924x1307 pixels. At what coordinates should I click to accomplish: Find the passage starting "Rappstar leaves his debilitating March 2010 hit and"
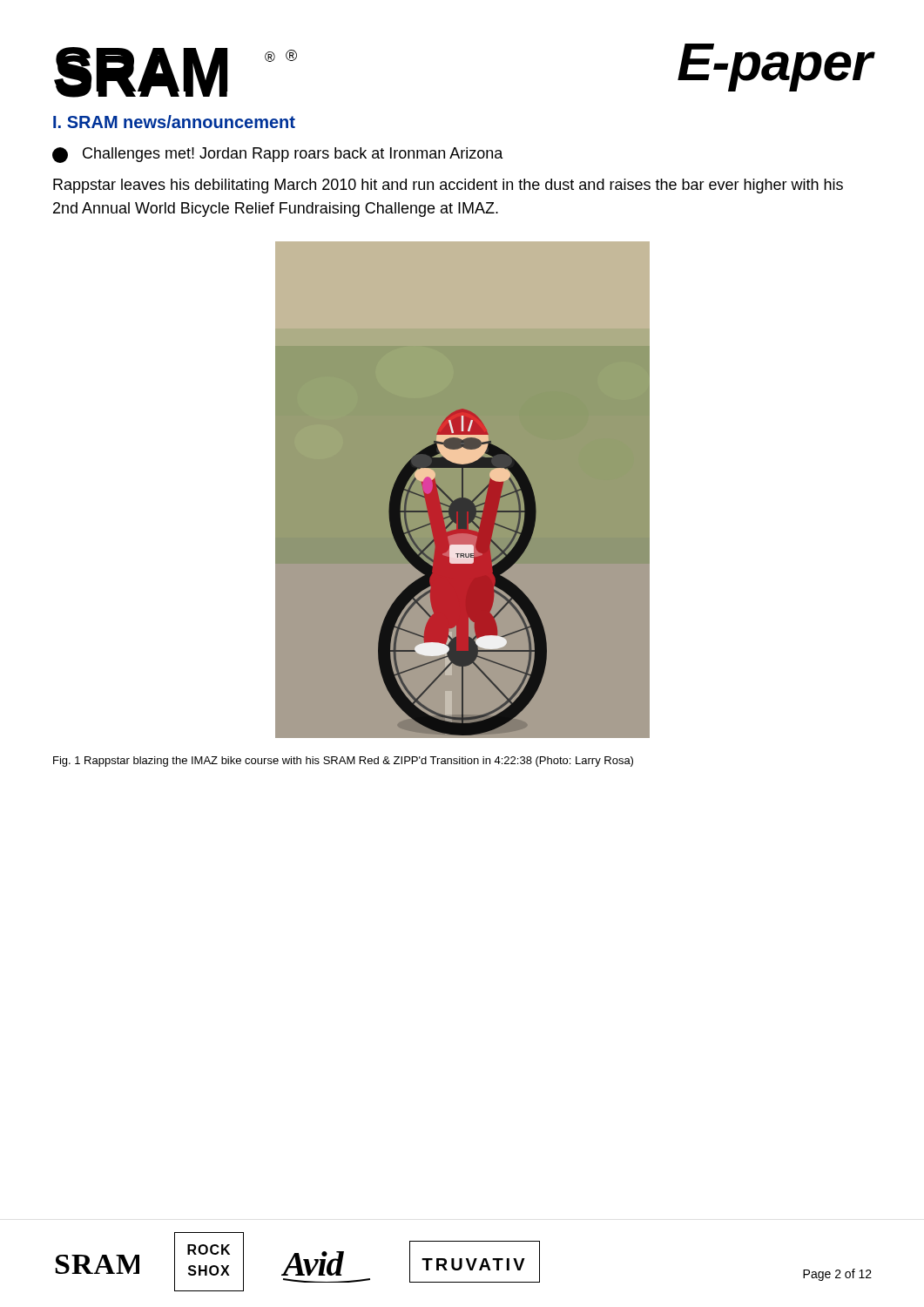coord(448,197)
